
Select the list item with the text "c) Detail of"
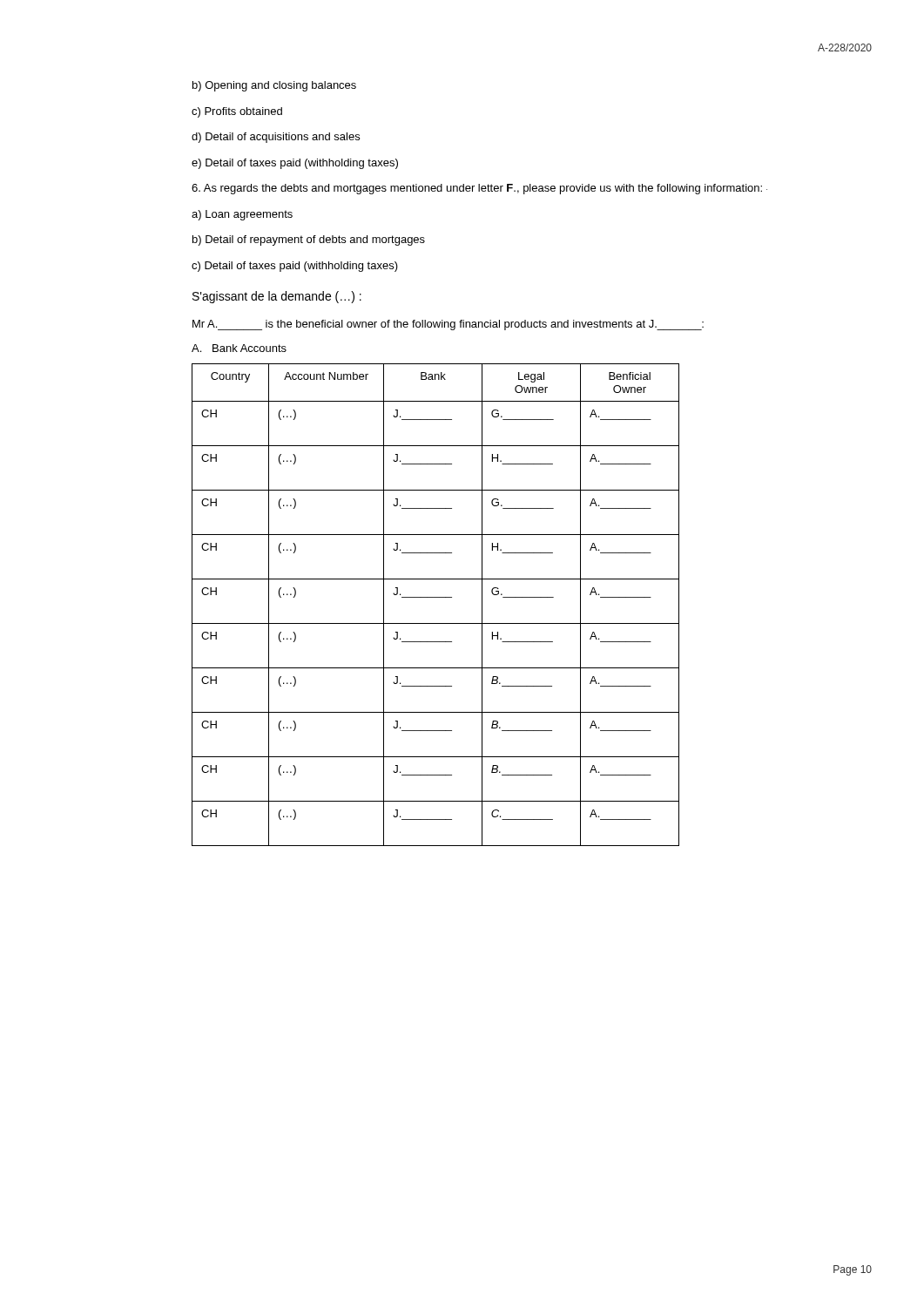pos(295,265)
